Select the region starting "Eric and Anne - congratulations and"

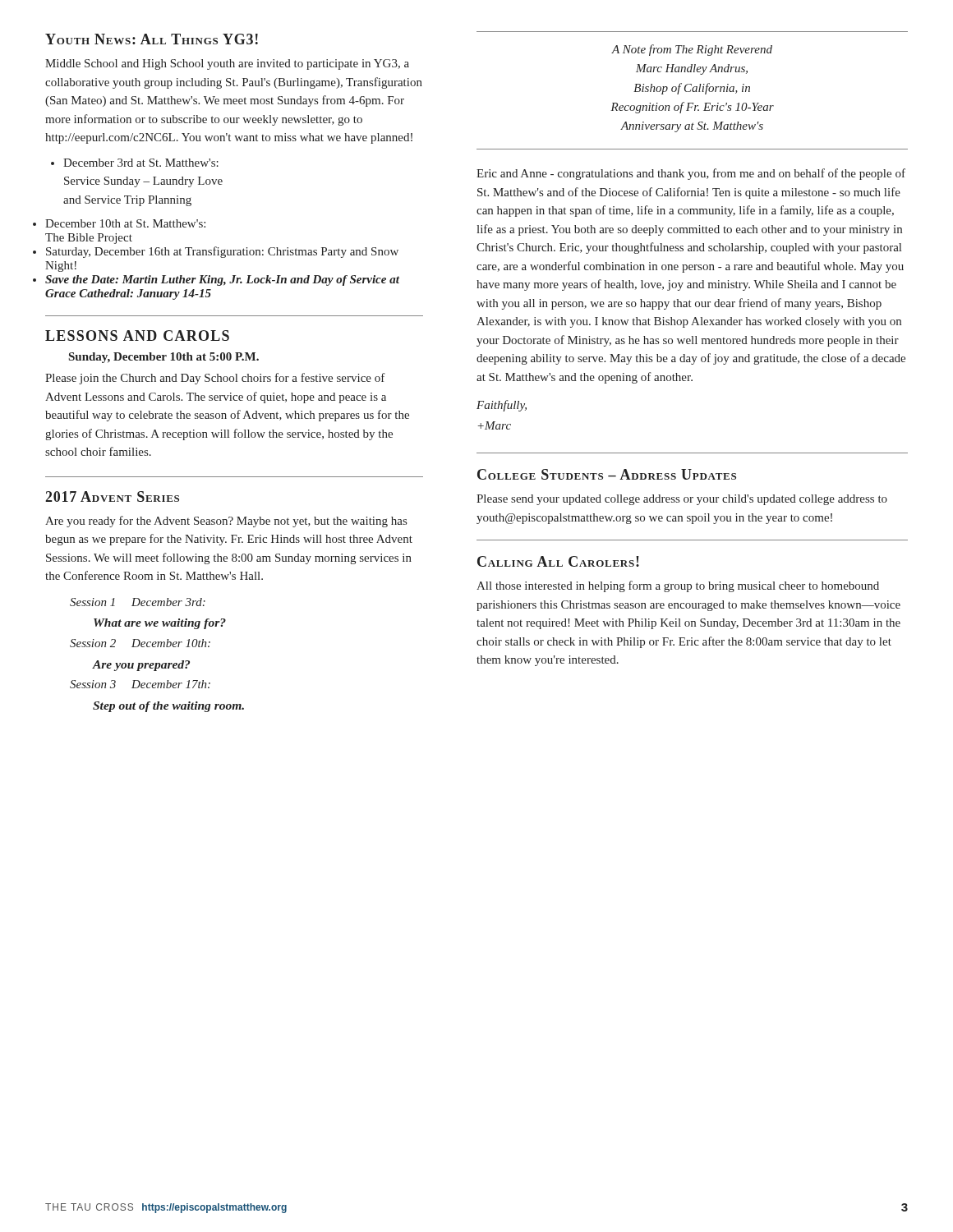click(692, 275)
